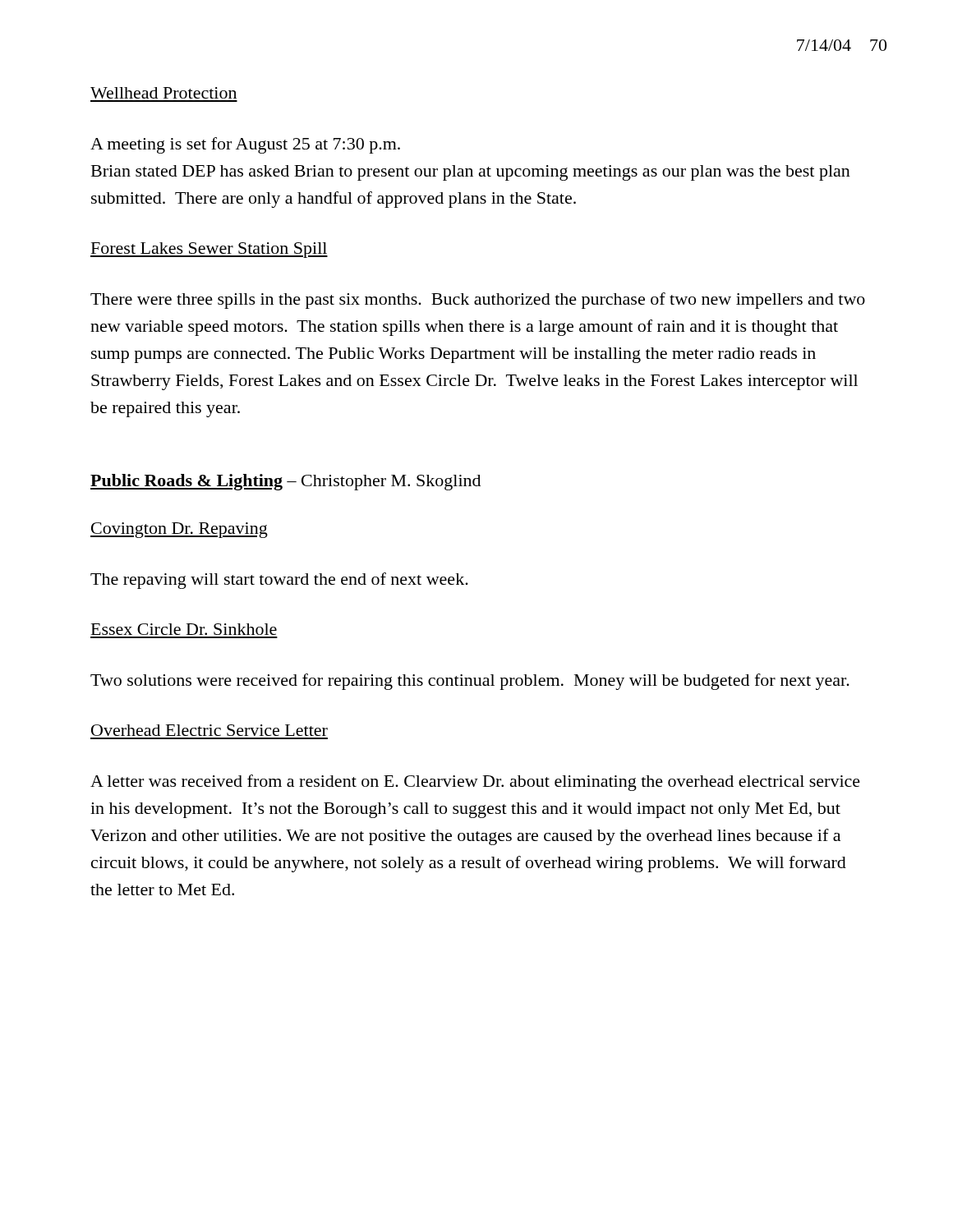
Task: Find "Essex Circle Dr. Sinkhole" on this page
Action: coord(184,629)
